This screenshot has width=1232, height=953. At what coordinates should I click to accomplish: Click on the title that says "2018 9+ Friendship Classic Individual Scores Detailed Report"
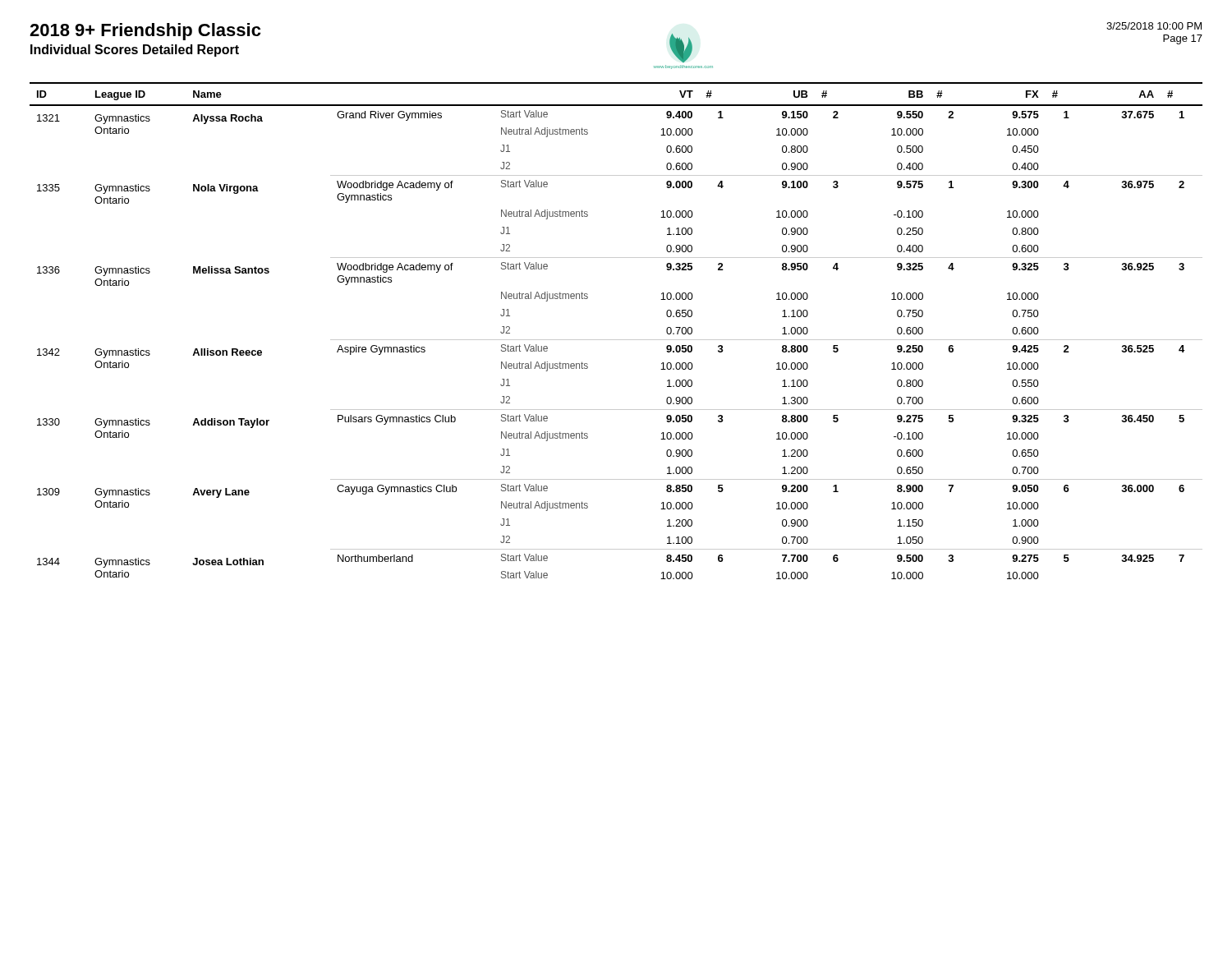click(145, 39)
